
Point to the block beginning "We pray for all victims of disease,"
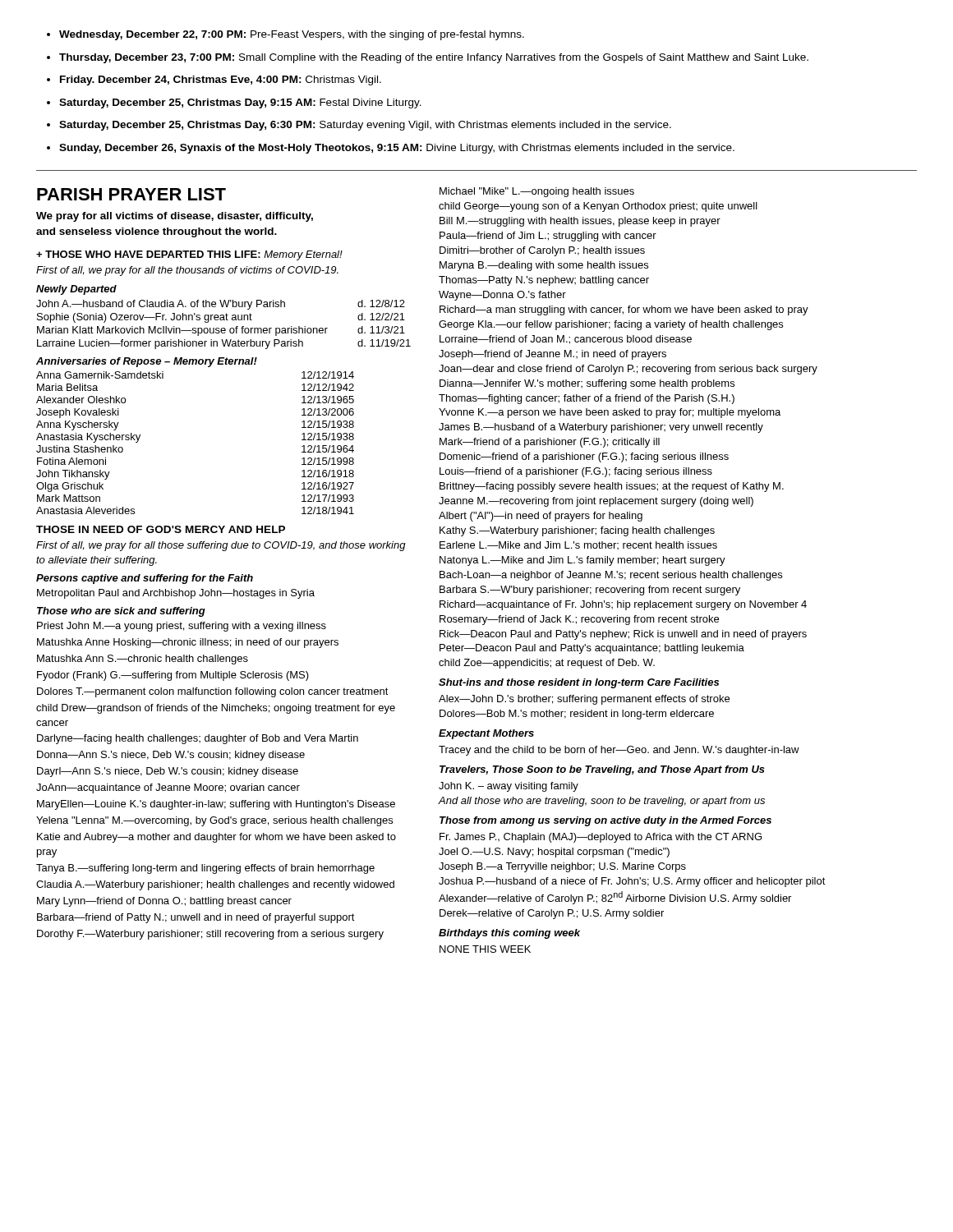(175, 224)
